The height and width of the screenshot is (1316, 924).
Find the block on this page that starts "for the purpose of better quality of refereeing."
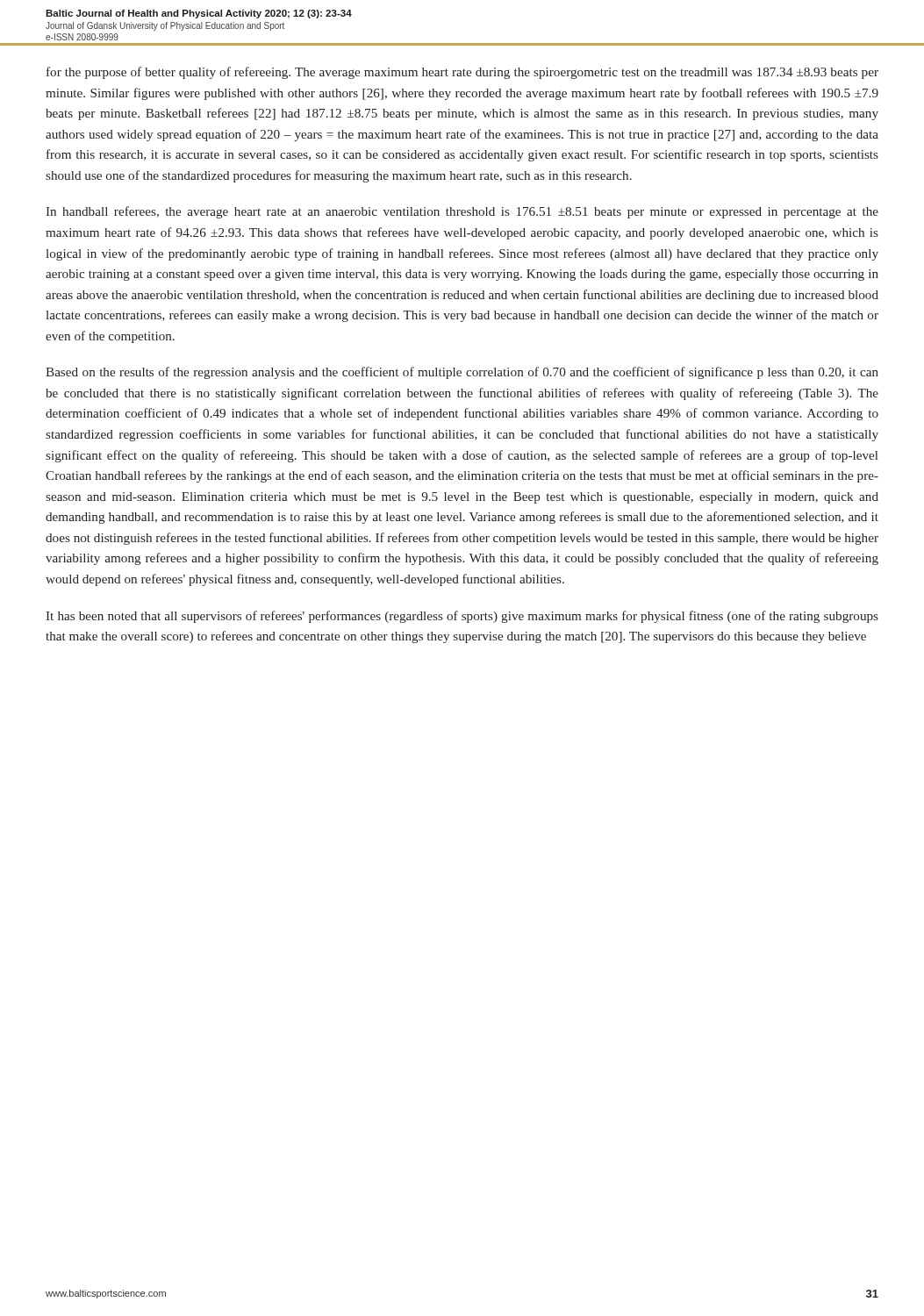[x=462, y=123]
